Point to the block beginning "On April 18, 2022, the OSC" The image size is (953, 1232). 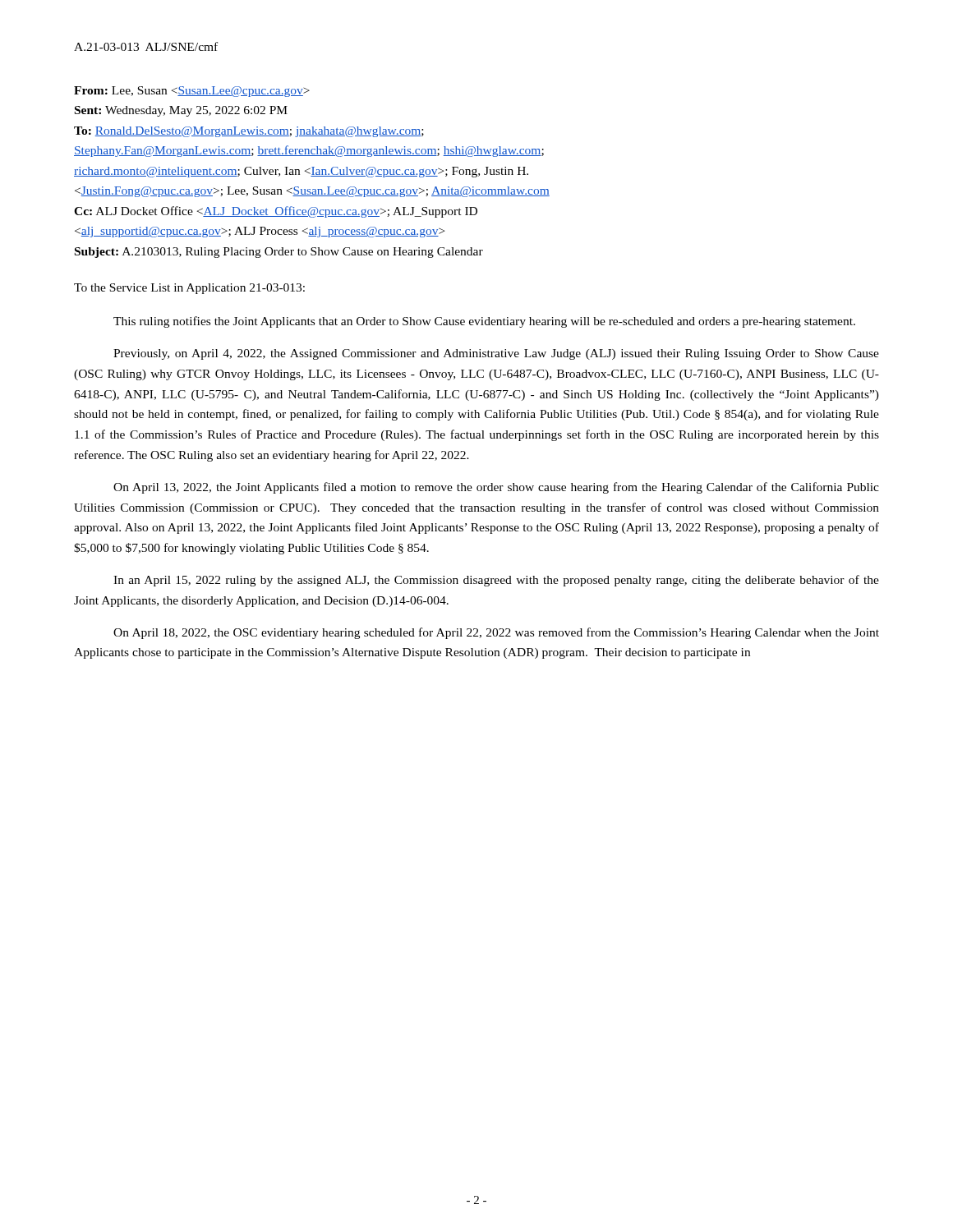coord(476,642)
